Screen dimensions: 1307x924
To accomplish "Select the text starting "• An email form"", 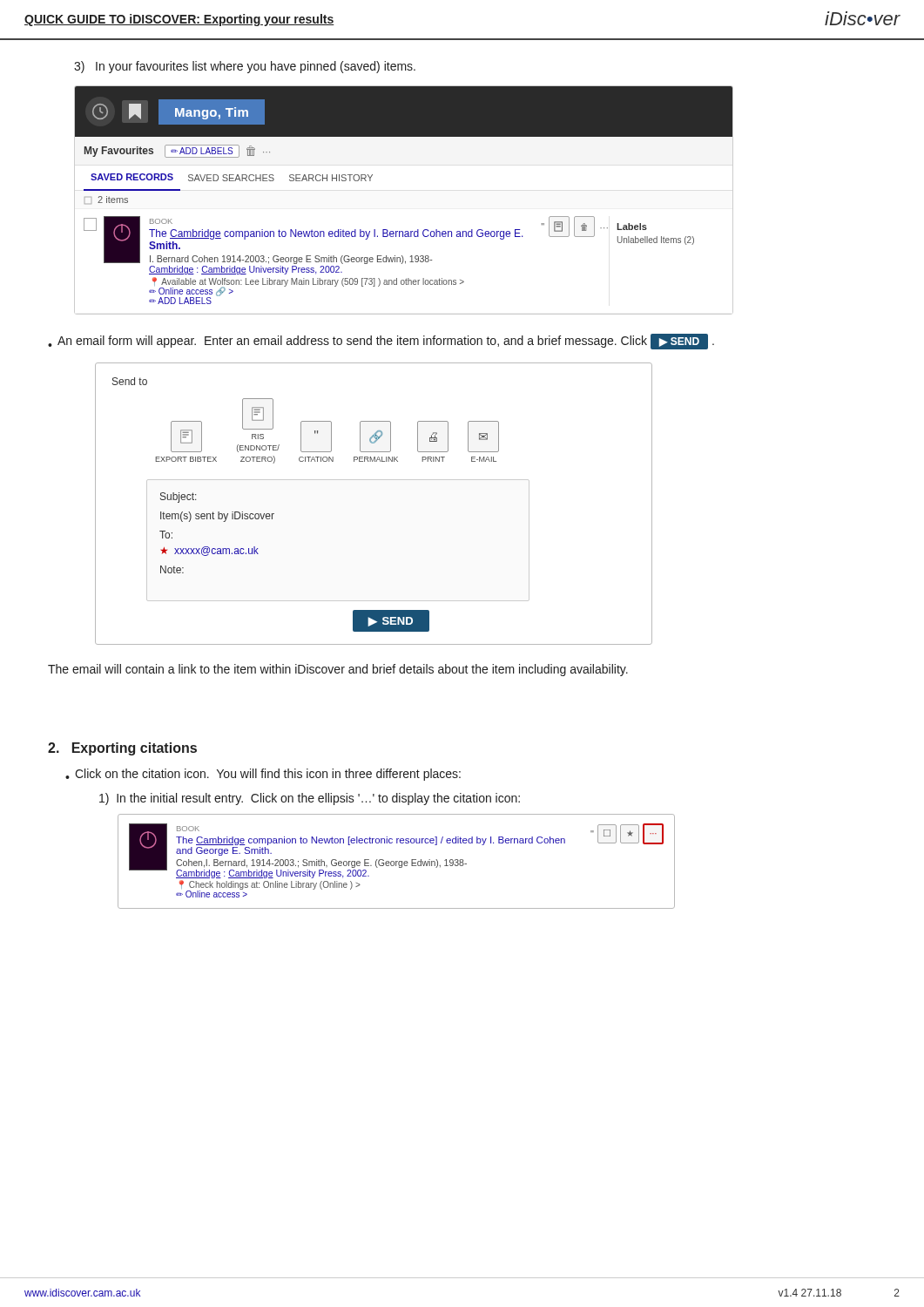I will pos(381,343).
